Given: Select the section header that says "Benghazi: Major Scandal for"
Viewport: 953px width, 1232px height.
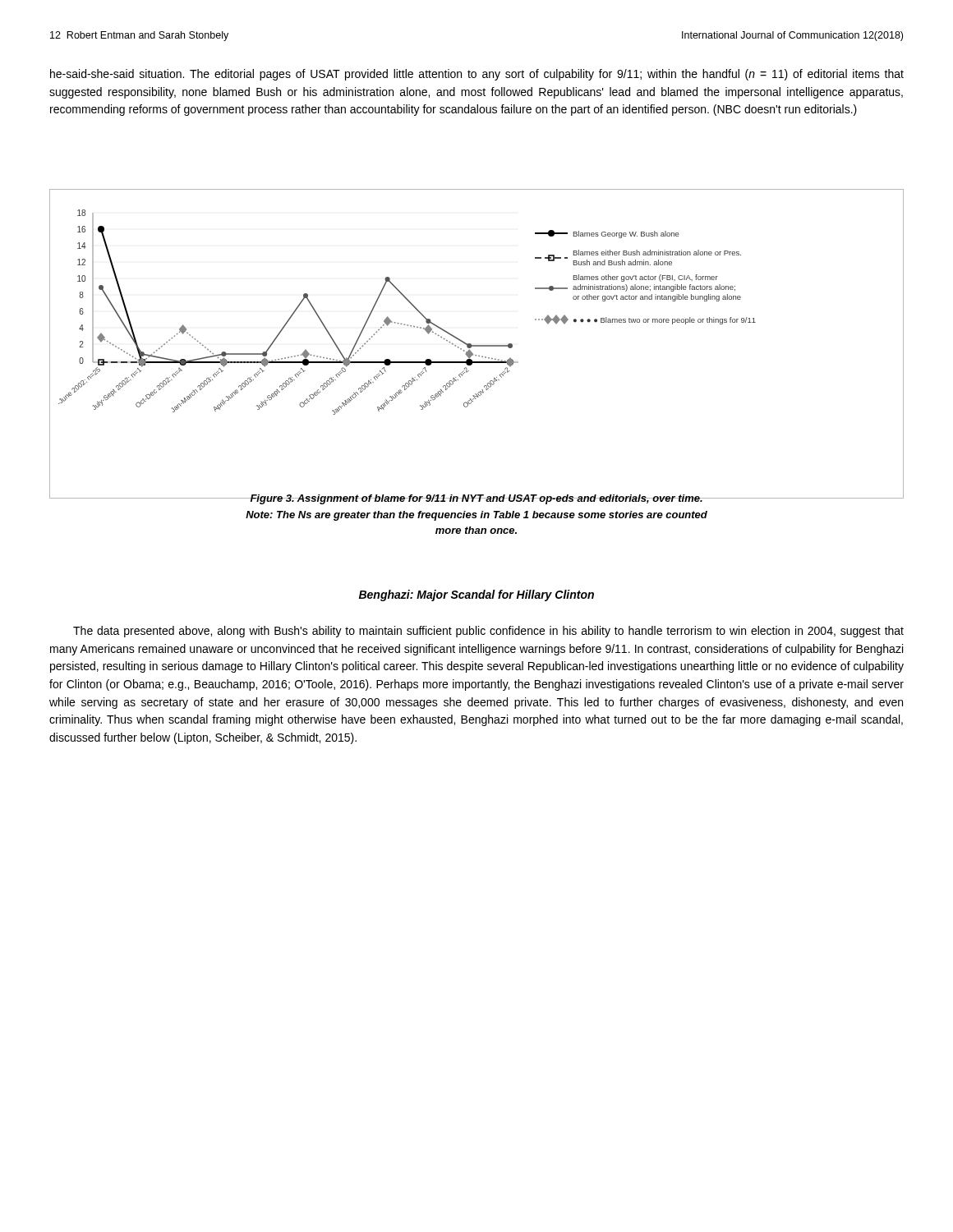Looking at the screenshot, I should point(476,595).
